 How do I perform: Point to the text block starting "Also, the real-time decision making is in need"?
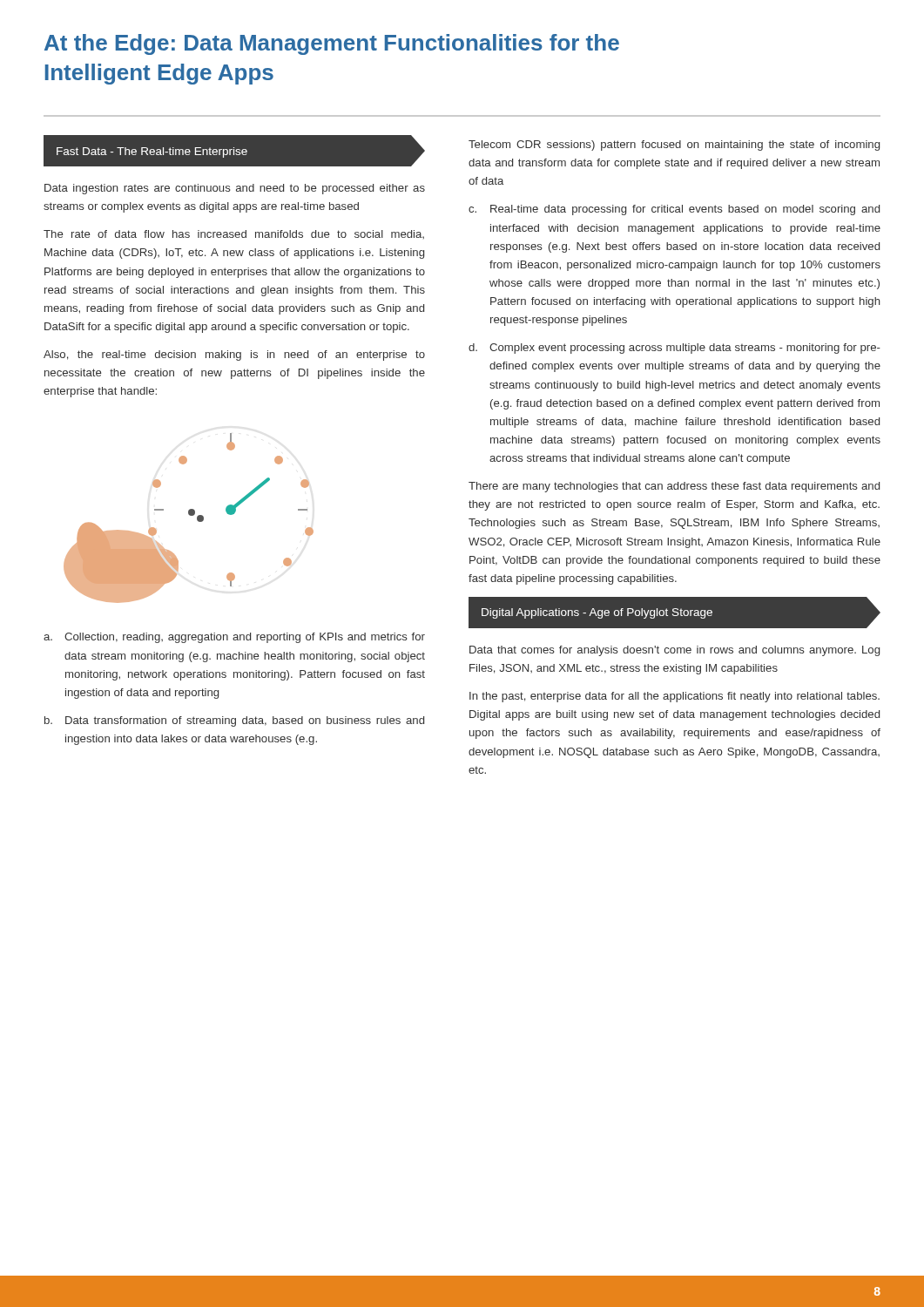pyautogui.click(x=234, y=373)
